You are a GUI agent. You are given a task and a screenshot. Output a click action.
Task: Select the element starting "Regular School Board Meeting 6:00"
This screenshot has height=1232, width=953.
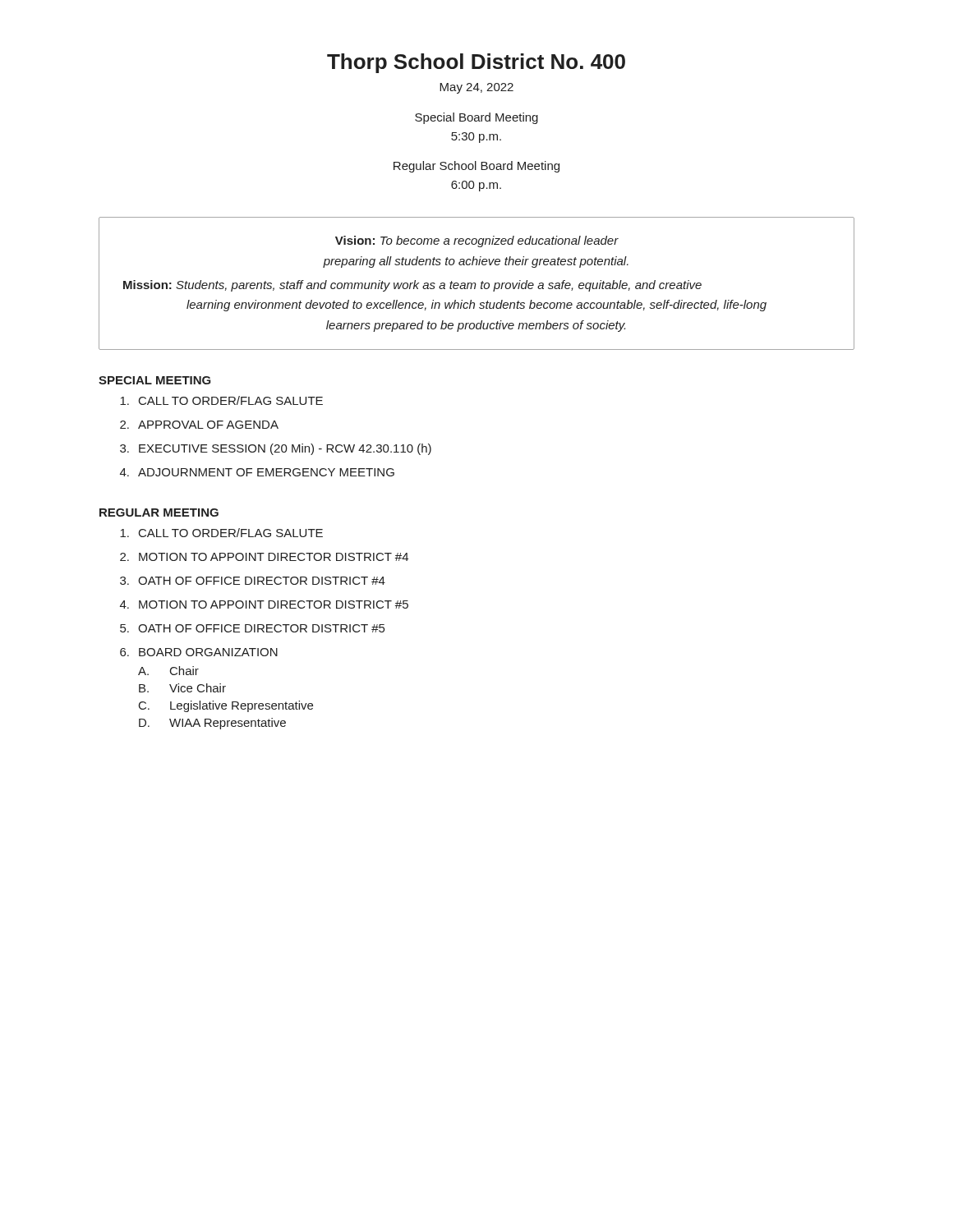pos(476,175)
